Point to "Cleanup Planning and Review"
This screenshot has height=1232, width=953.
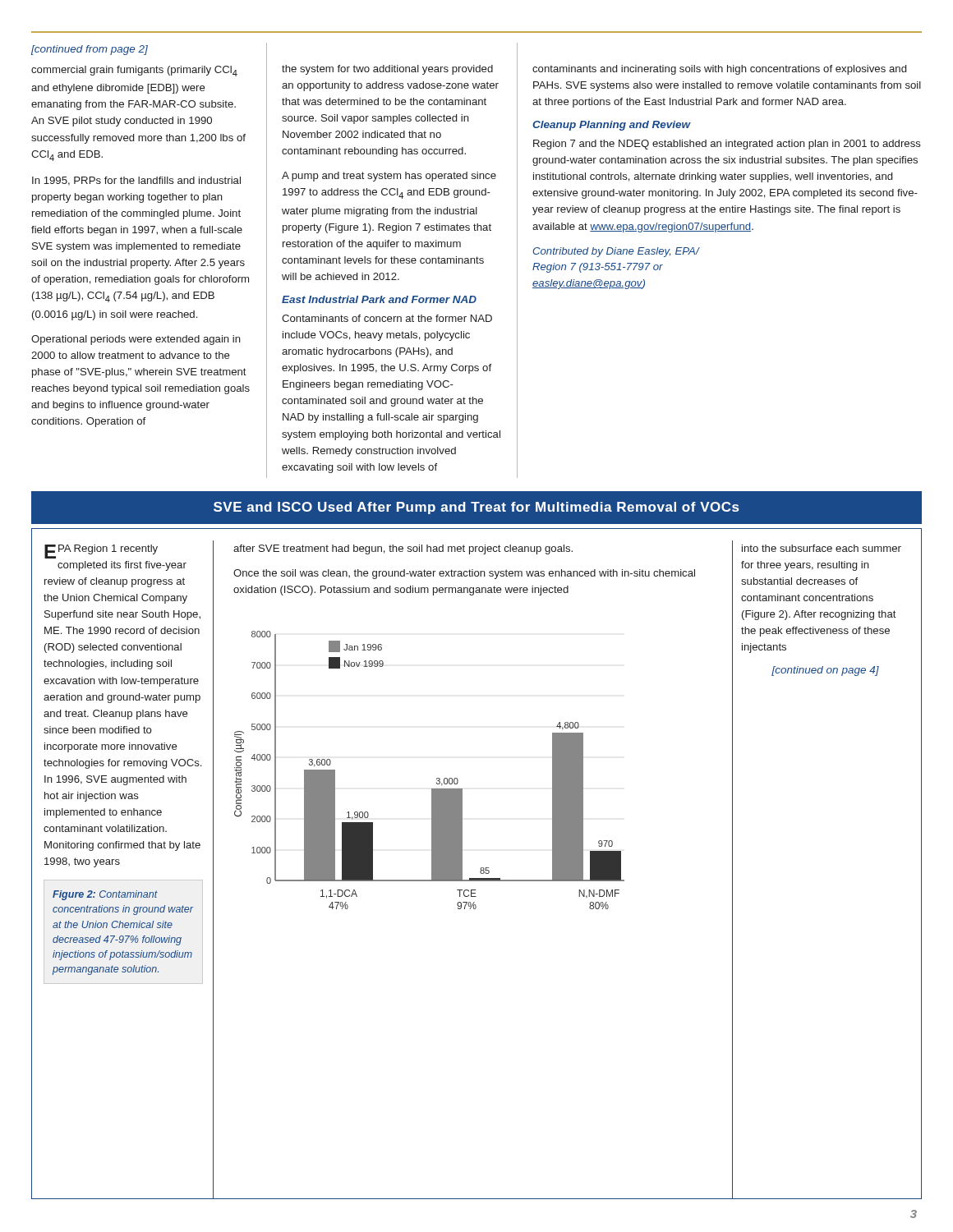[611, 125]
